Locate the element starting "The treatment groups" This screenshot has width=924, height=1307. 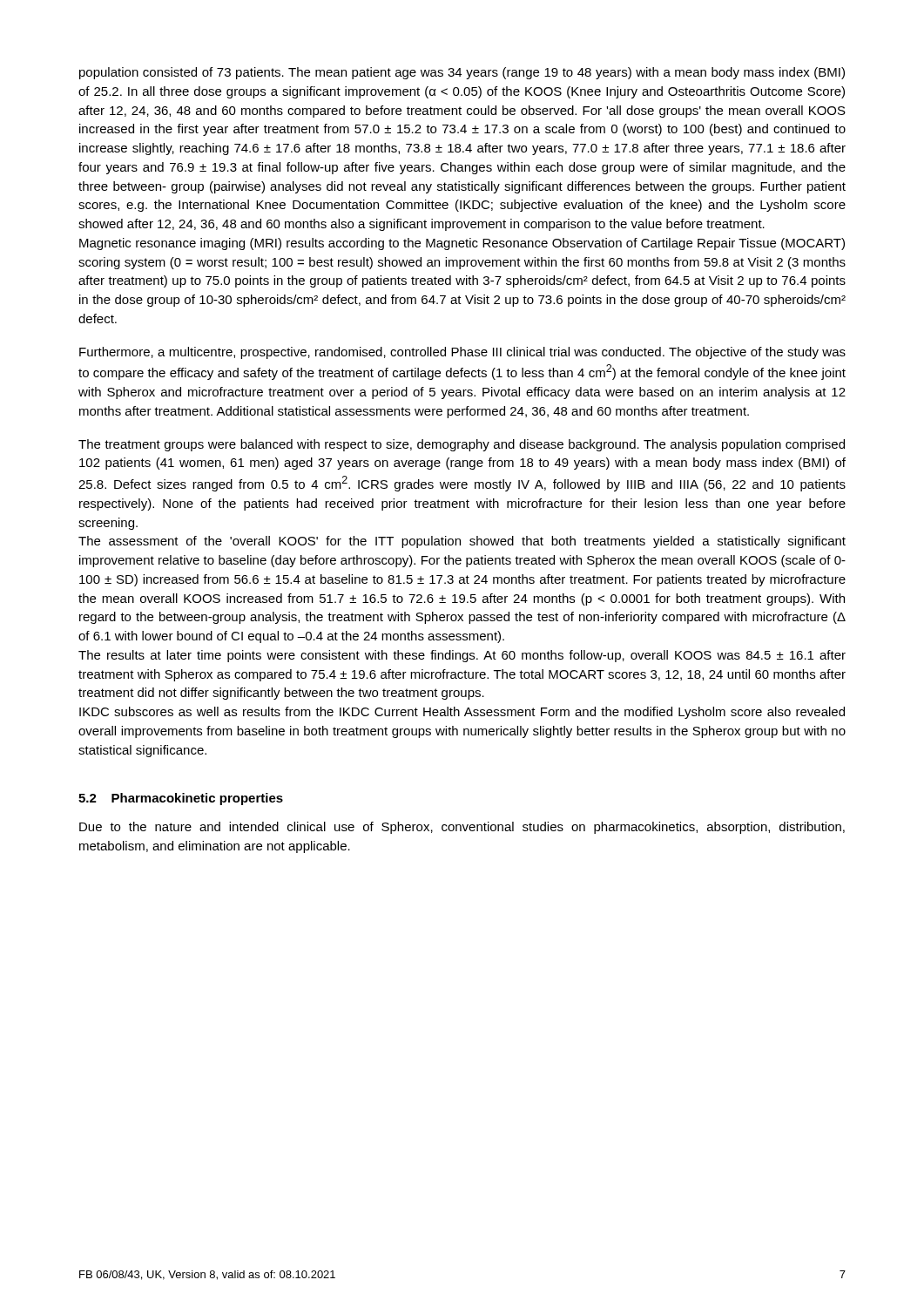462,596
